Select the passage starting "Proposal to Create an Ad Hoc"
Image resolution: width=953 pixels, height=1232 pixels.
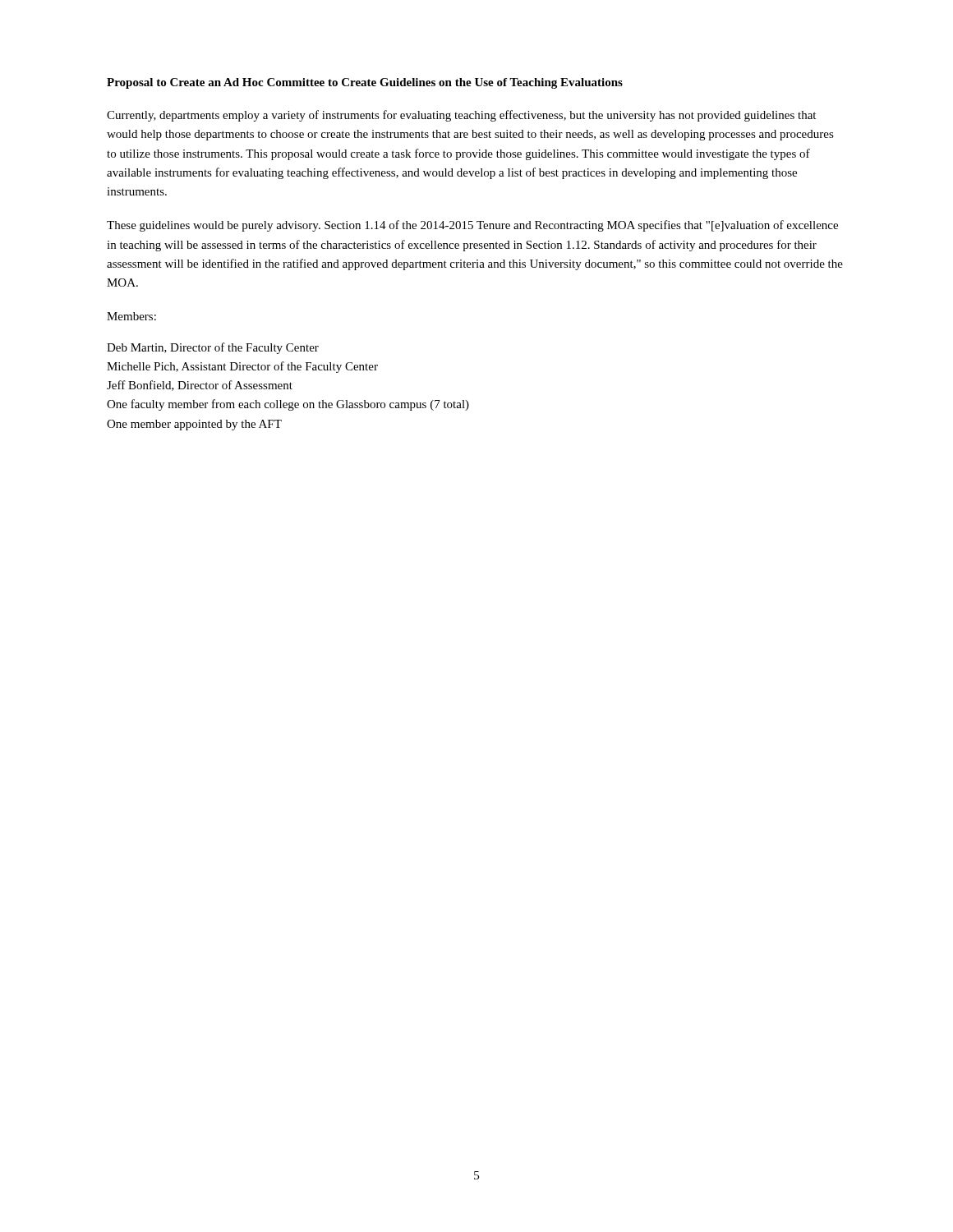[x=365, y=82]
